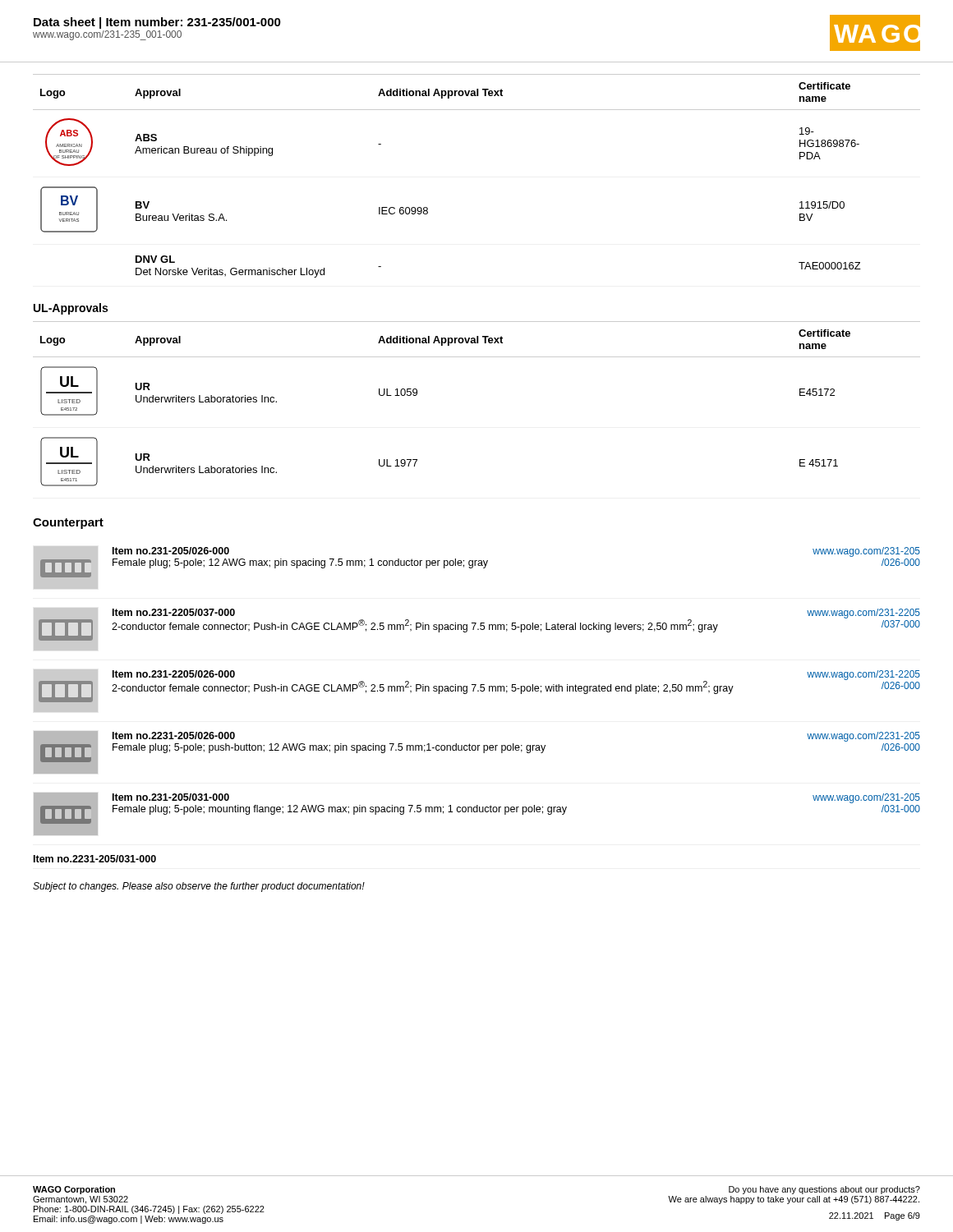This screenshot has height=1232, width=953.
Task: Locate the block starting "Item no.231-2205/037-000 2-conductor female connector;"
Action: 476,629
